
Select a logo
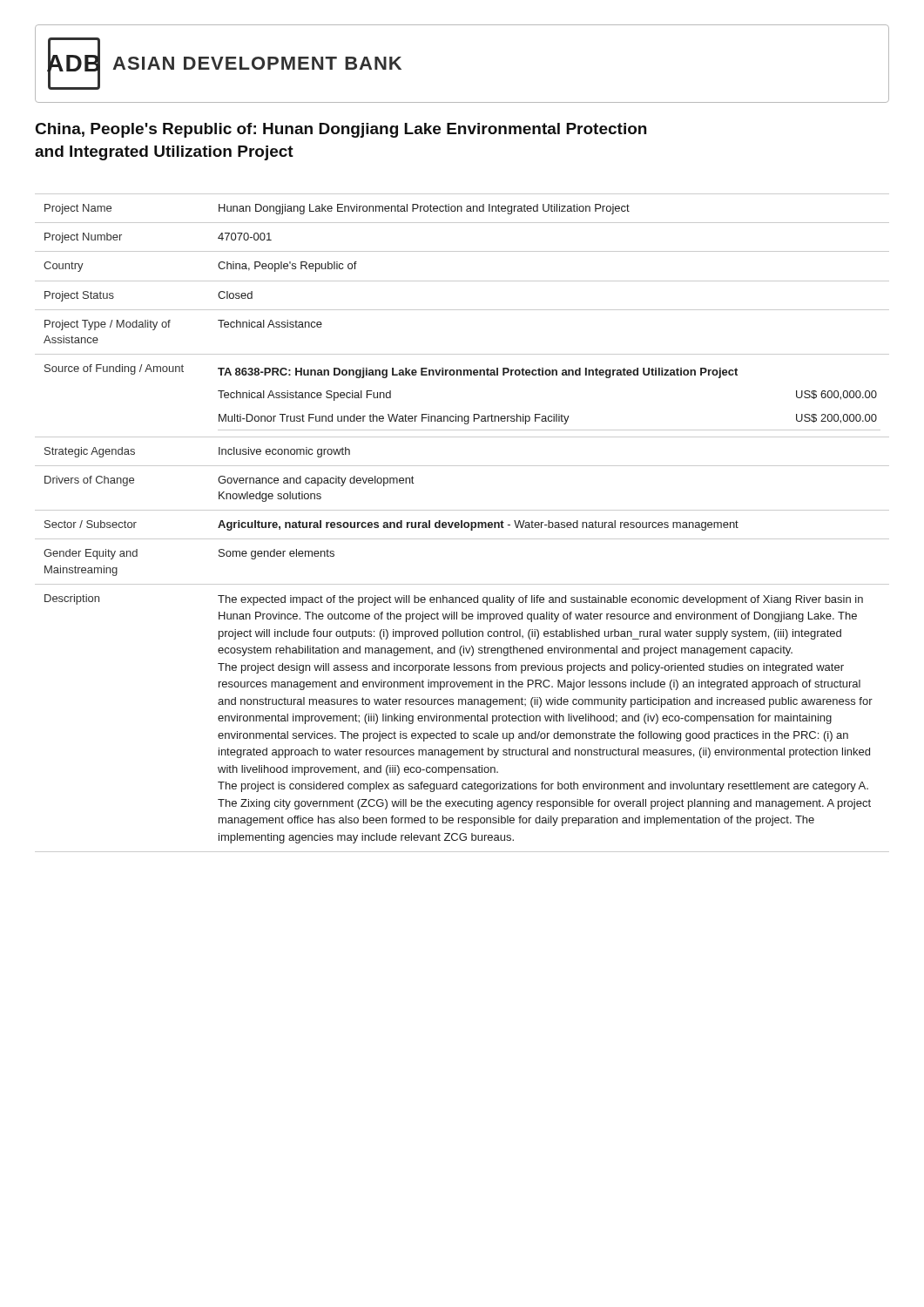462,64
